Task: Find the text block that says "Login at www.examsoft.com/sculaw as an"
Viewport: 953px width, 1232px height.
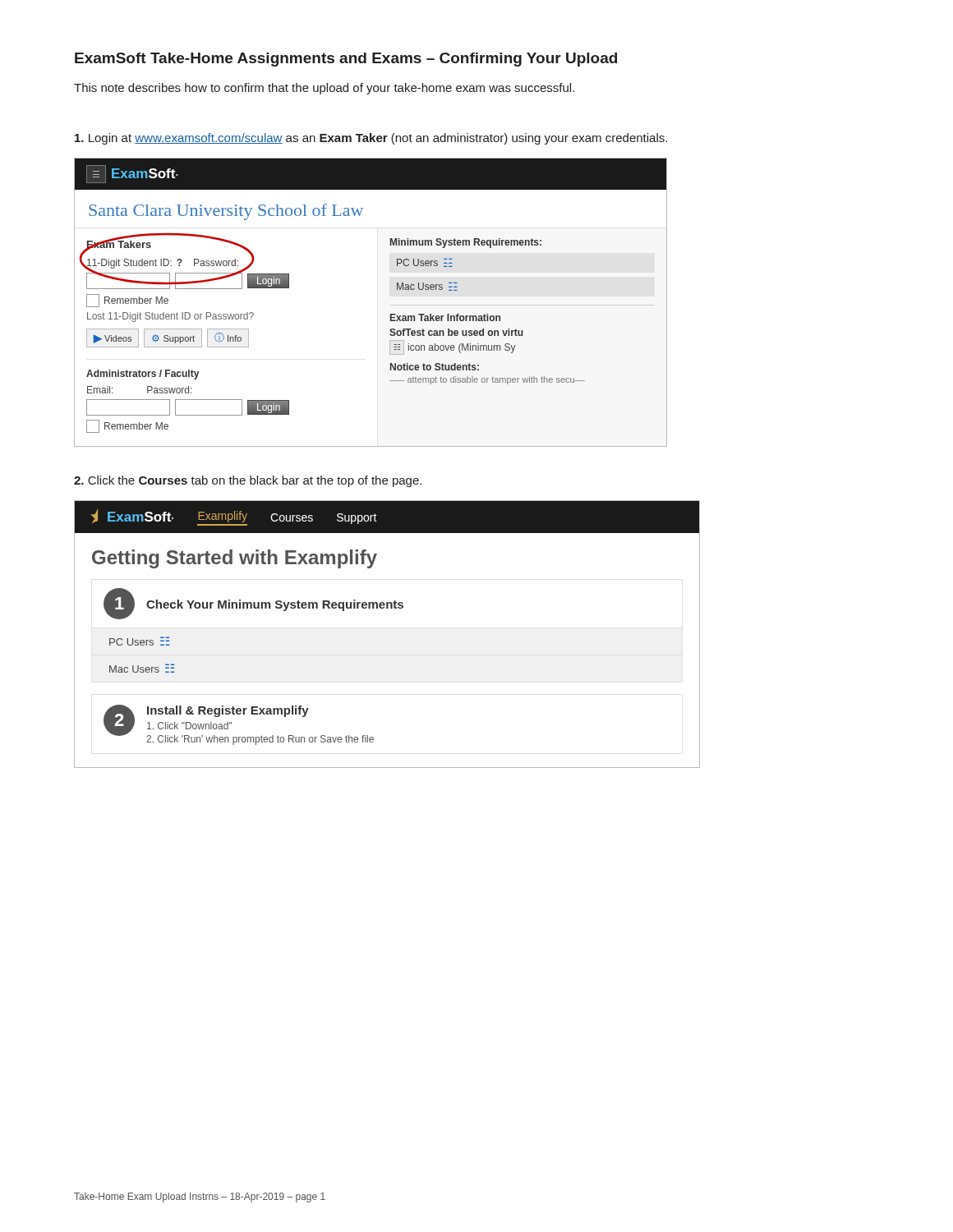Action: [x=371, y=138]
